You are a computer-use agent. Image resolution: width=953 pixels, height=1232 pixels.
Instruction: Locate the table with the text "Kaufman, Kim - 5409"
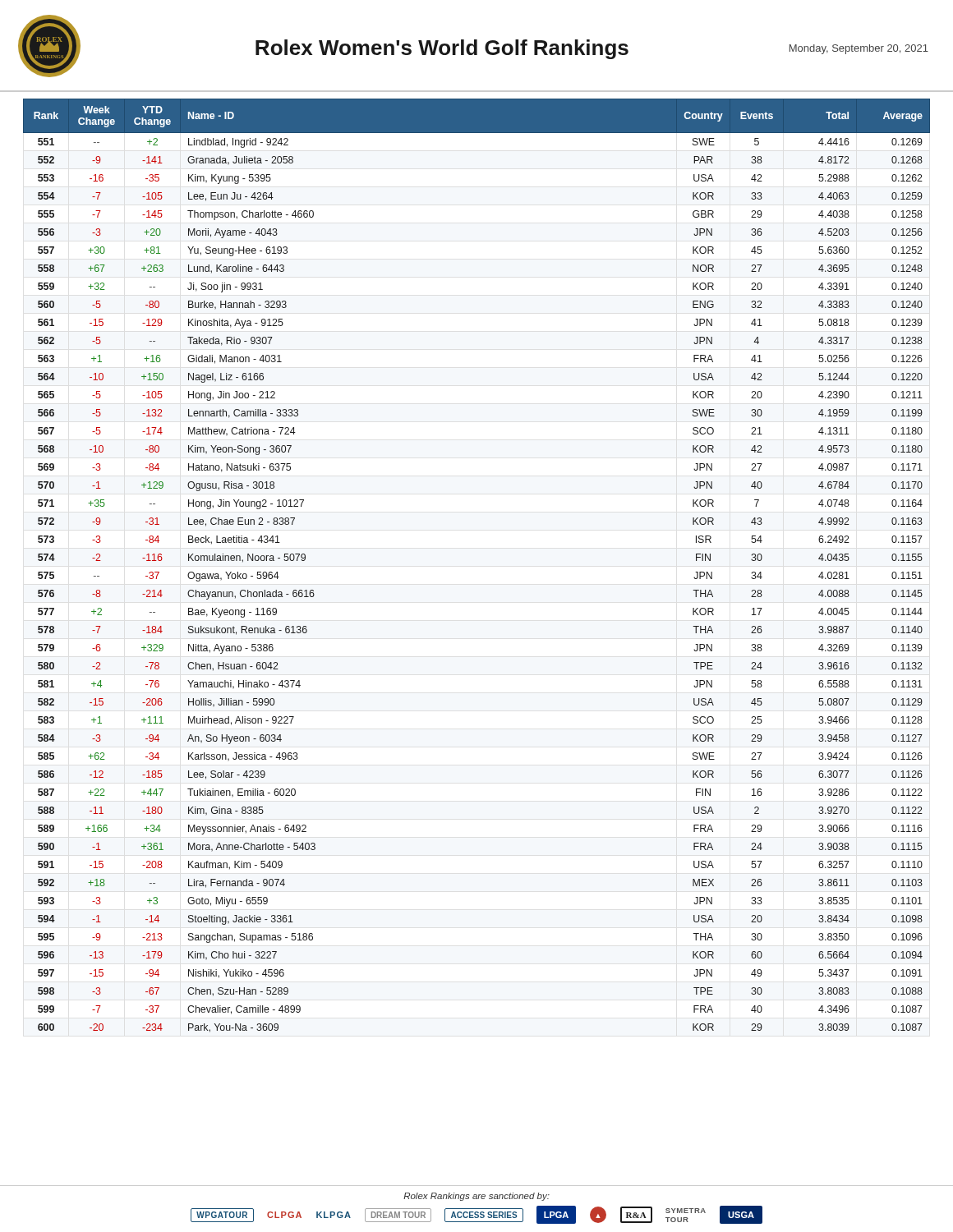click(x=476, y=566)
